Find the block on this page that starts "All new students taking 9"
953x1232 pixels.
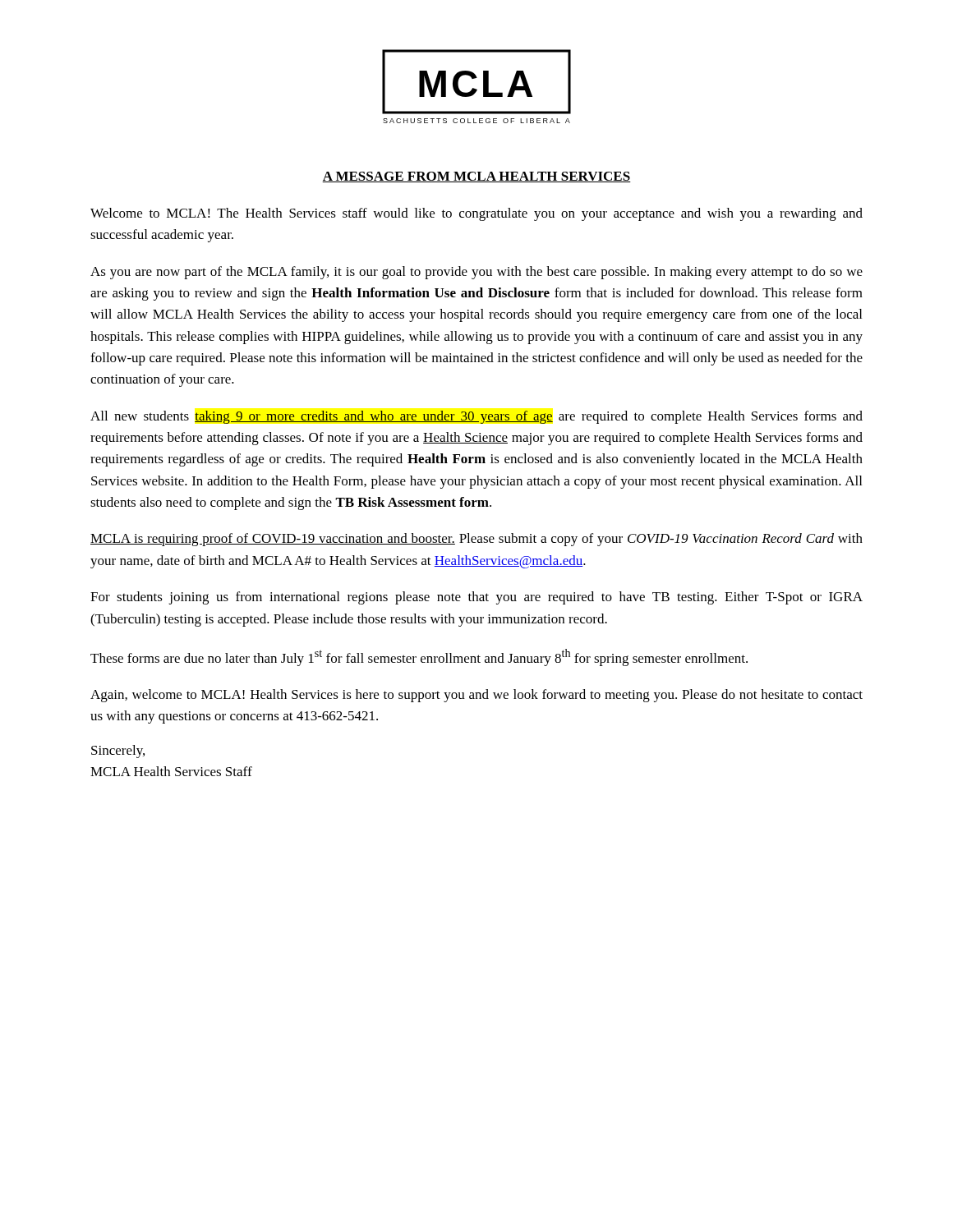click(x=476, y=459)
